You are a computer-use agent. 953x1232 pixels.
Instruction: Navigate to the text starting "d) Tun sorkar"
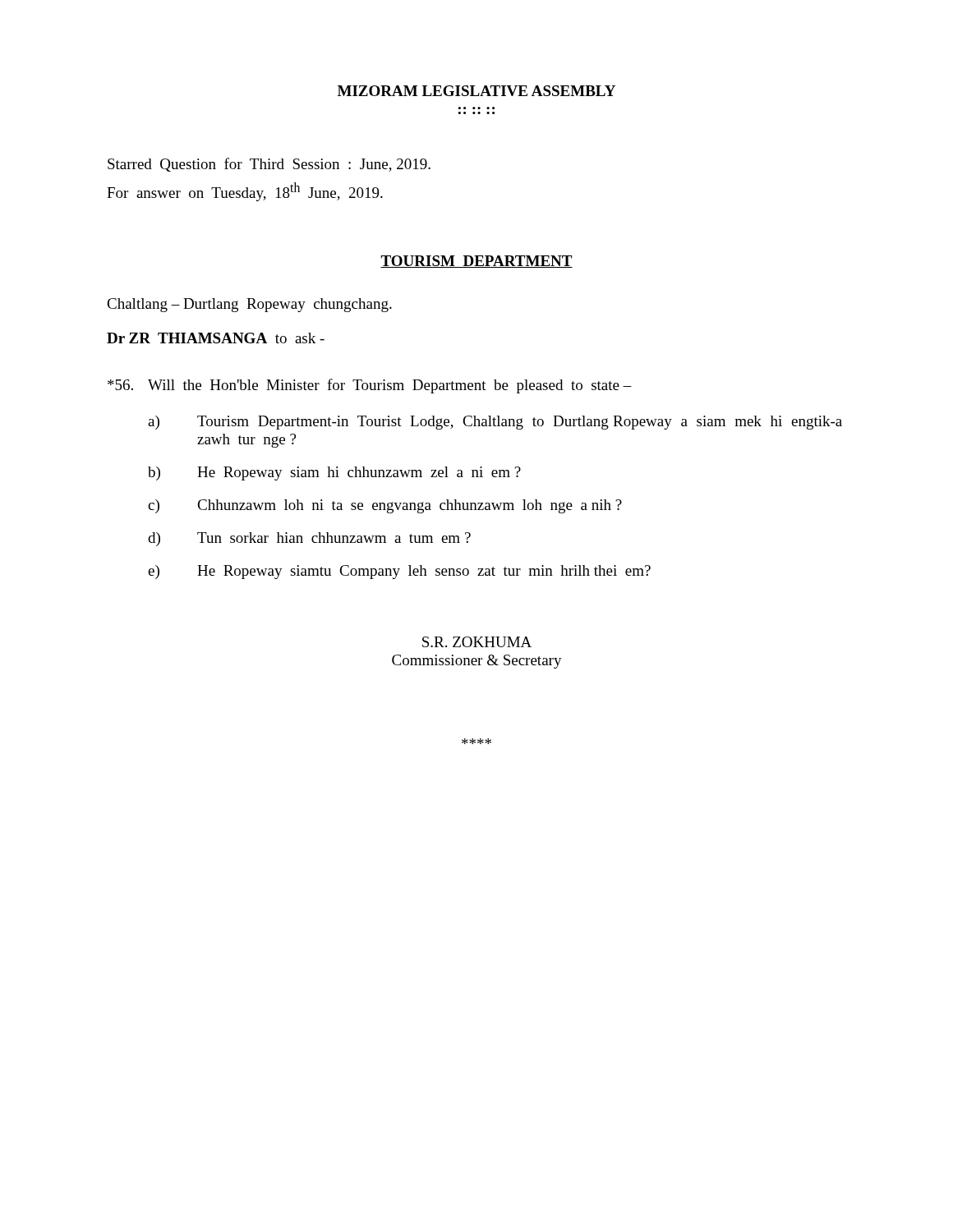(309, 539)
